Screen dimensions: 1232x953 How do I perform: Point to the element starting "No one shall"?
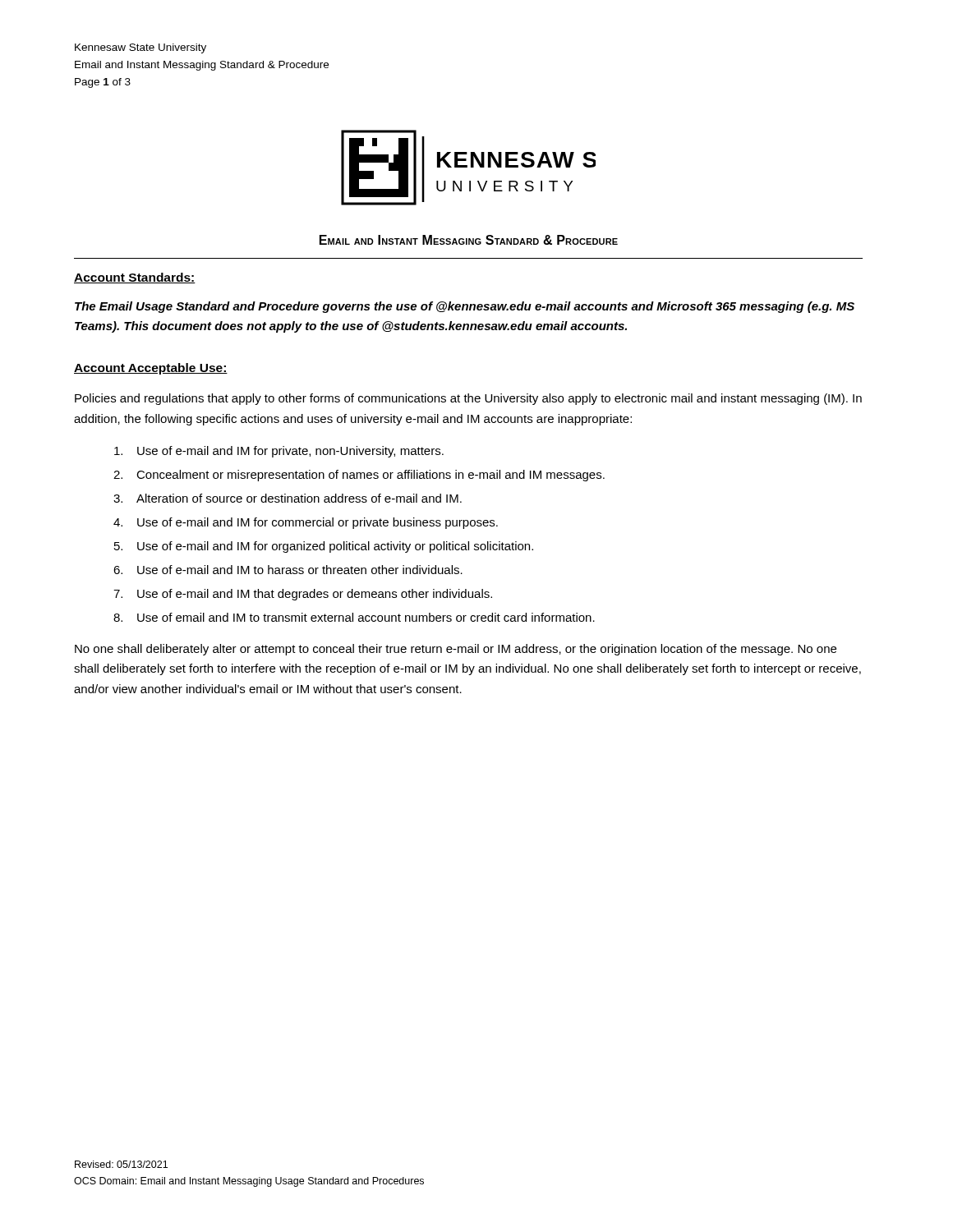pos(468,668)
